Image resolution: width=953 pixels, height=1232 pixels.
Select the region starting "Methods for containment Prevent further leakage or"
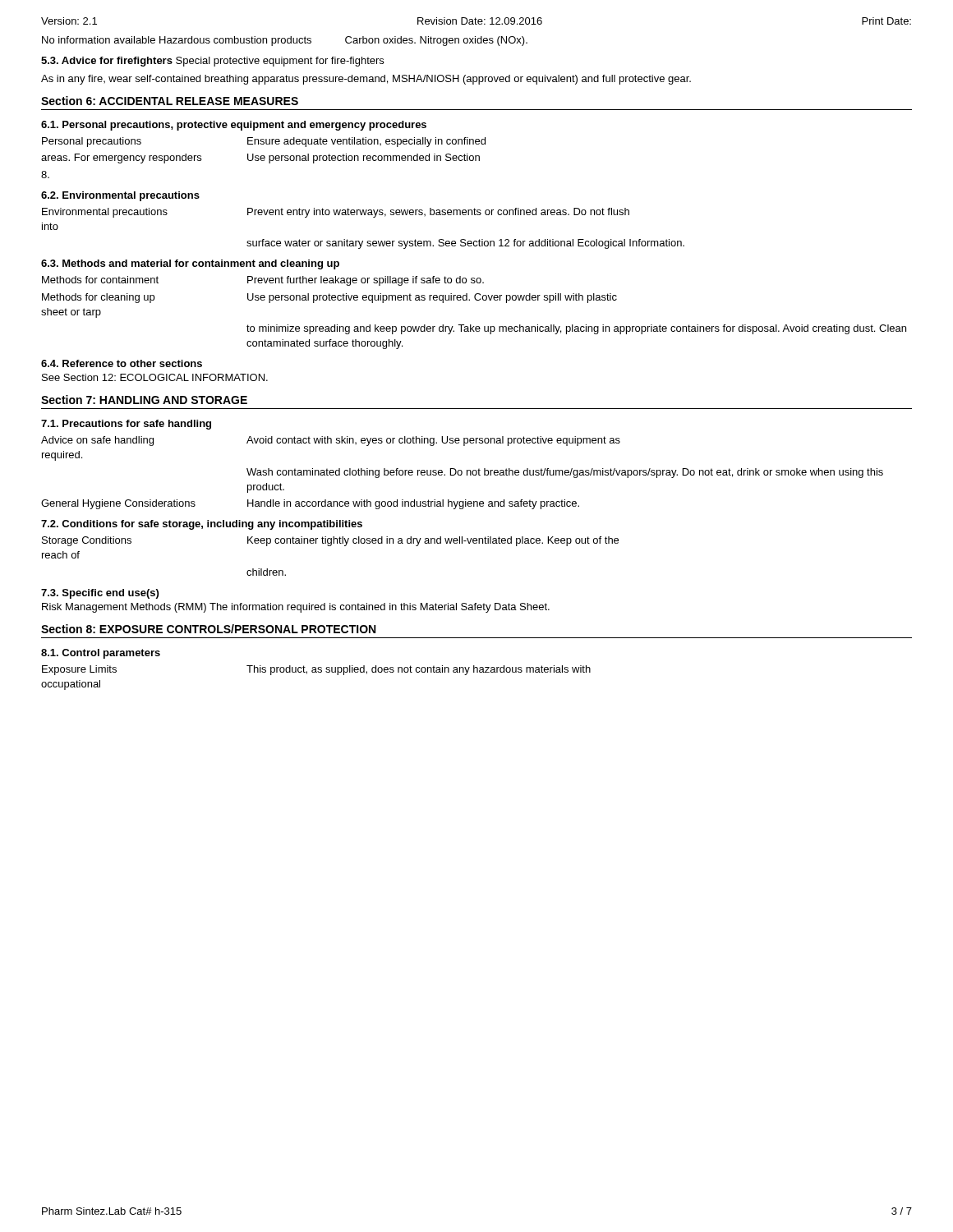[x=263, y=281]
